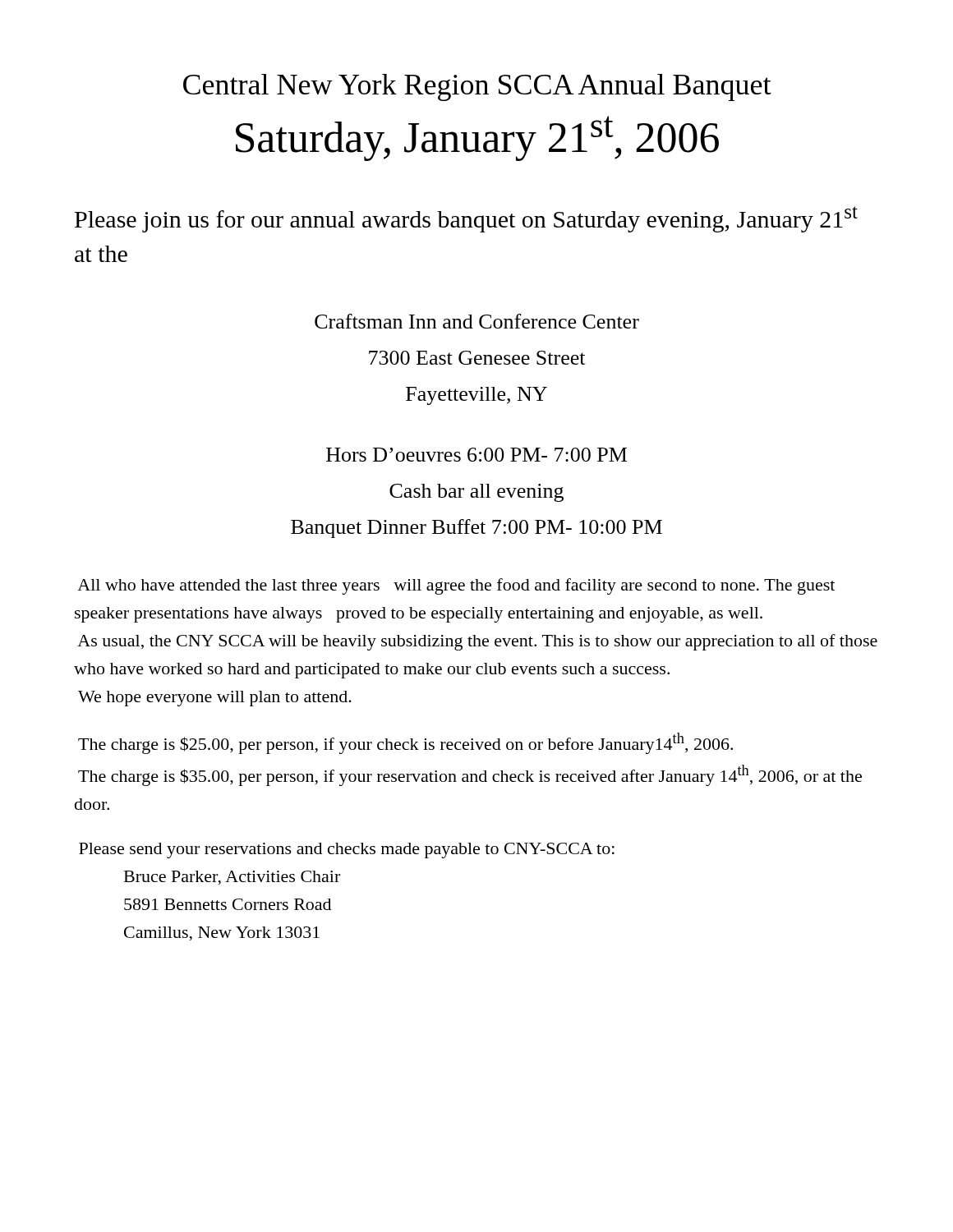Viewport: 953px width, 1232px height.
Task: Point to the block starting "Please send your reservations and checks"
Action: 347,850
